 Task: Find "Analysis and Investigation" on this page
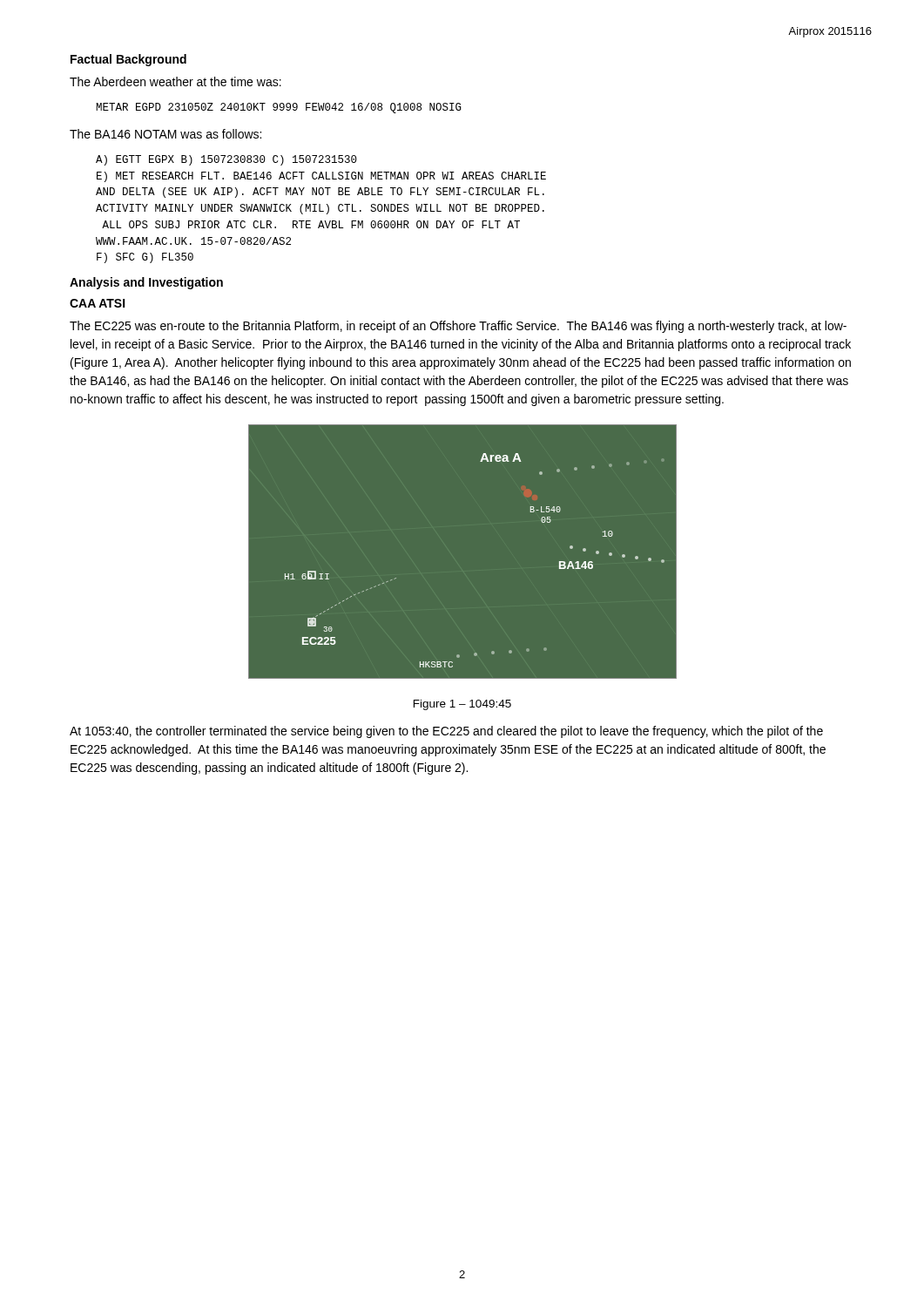tap(147, 282)
